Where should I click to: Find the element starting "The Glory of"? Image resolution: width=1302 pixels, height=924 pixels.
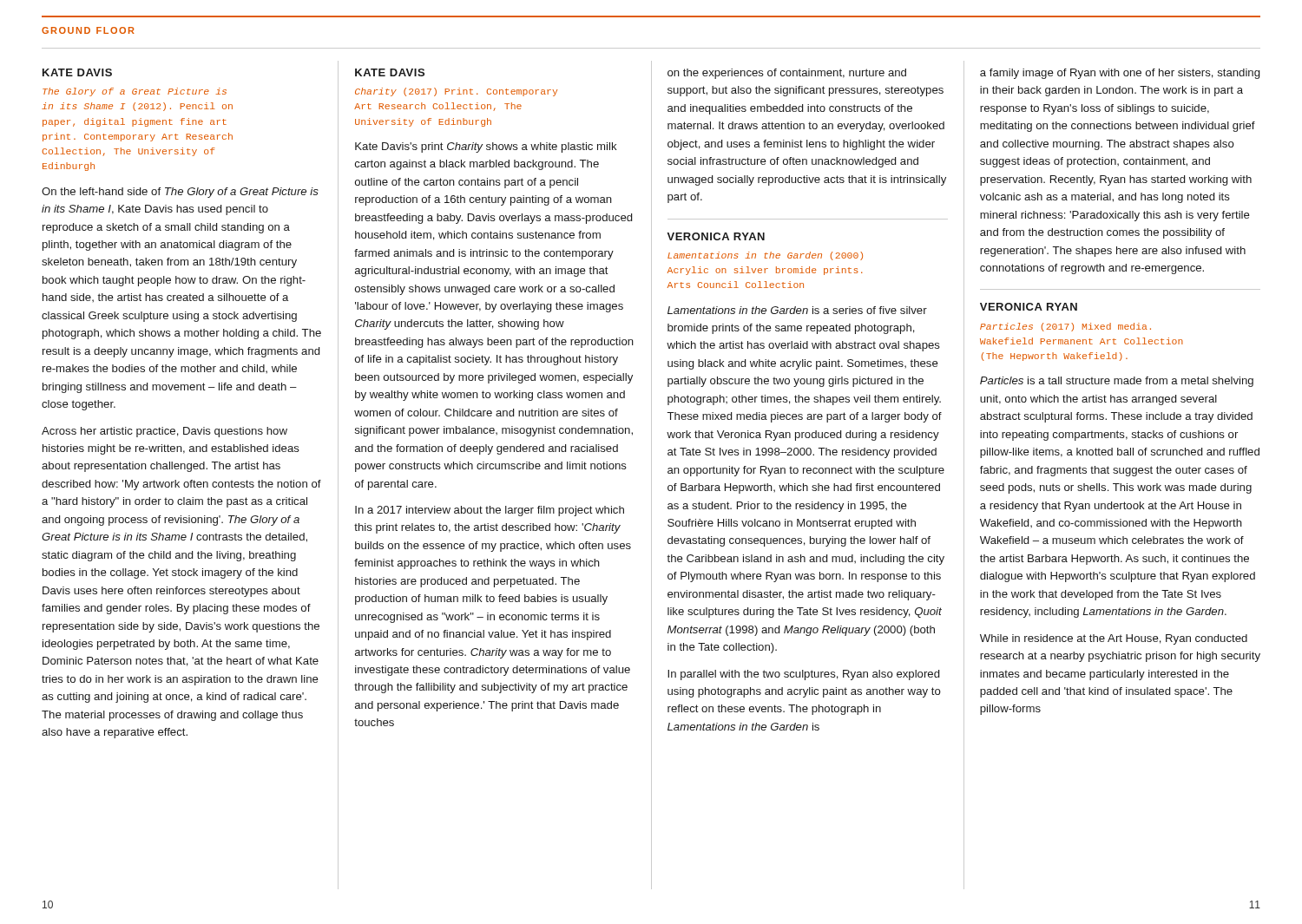(x=137, y=129)
